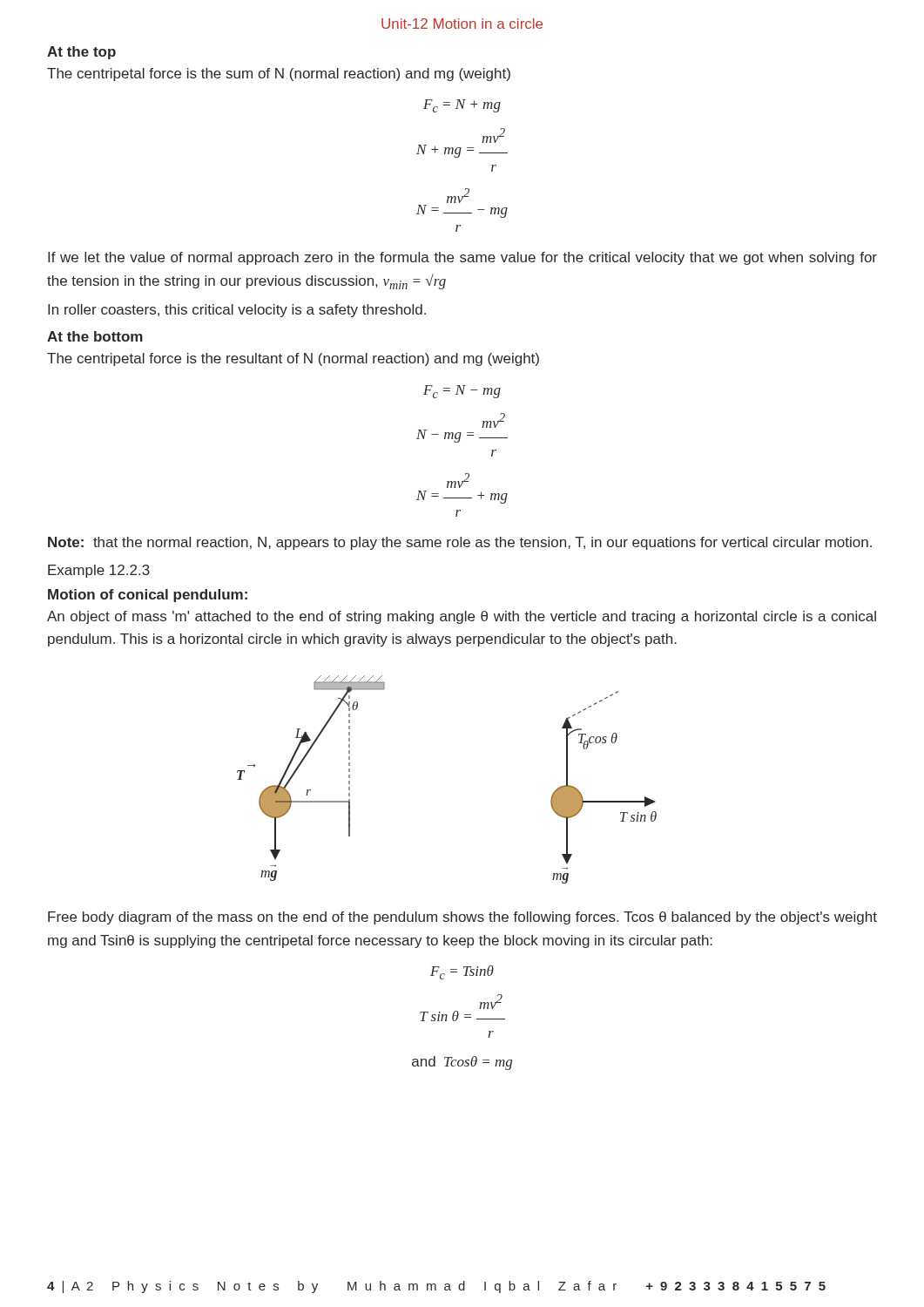Click on the text block containing "If we let the value"
The height and width of the screenshot is (1307, 924).
(462, 271)
